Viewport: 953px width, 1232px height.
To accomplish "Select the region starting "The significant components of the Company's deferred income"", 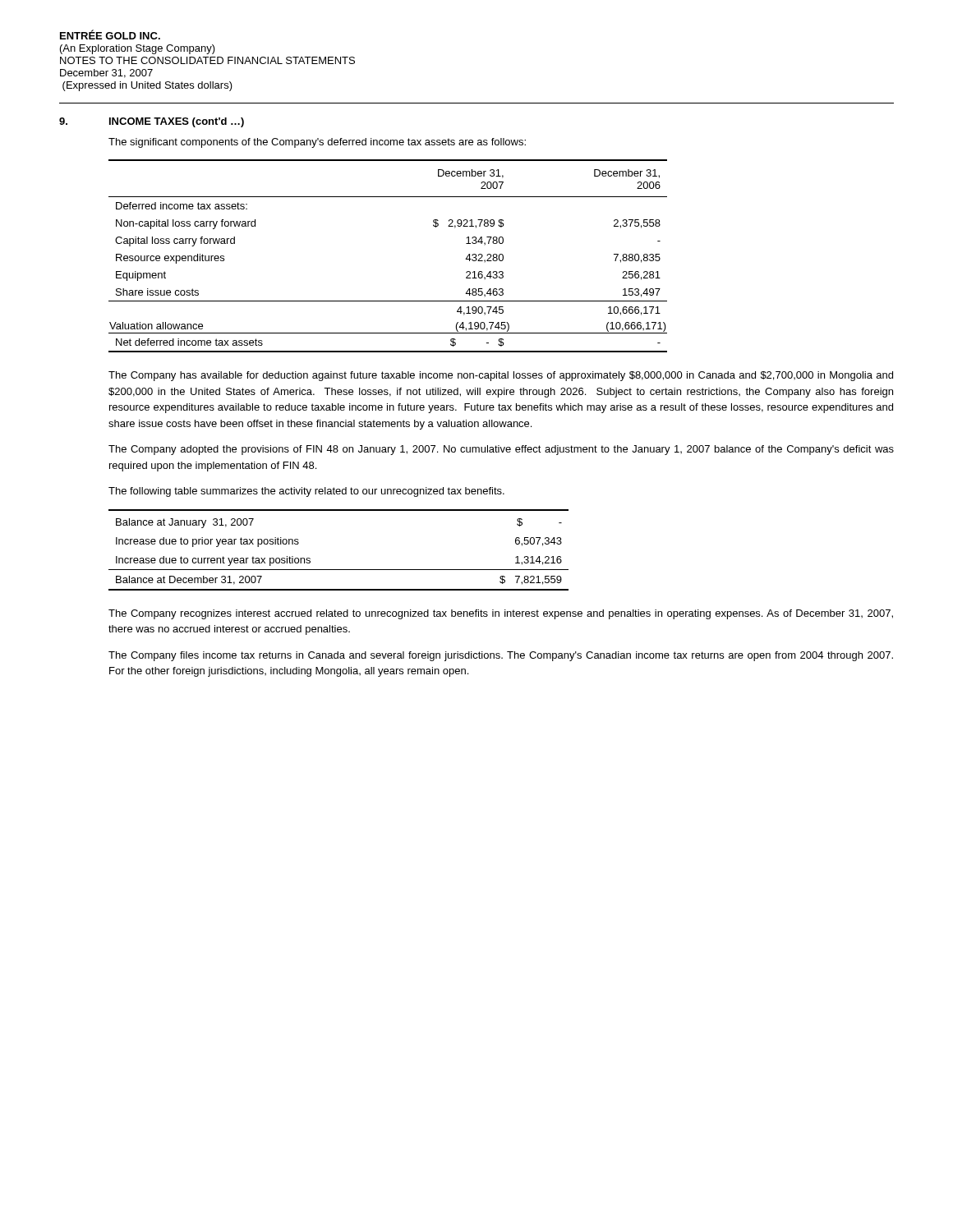I will click(x=318, y=142).
